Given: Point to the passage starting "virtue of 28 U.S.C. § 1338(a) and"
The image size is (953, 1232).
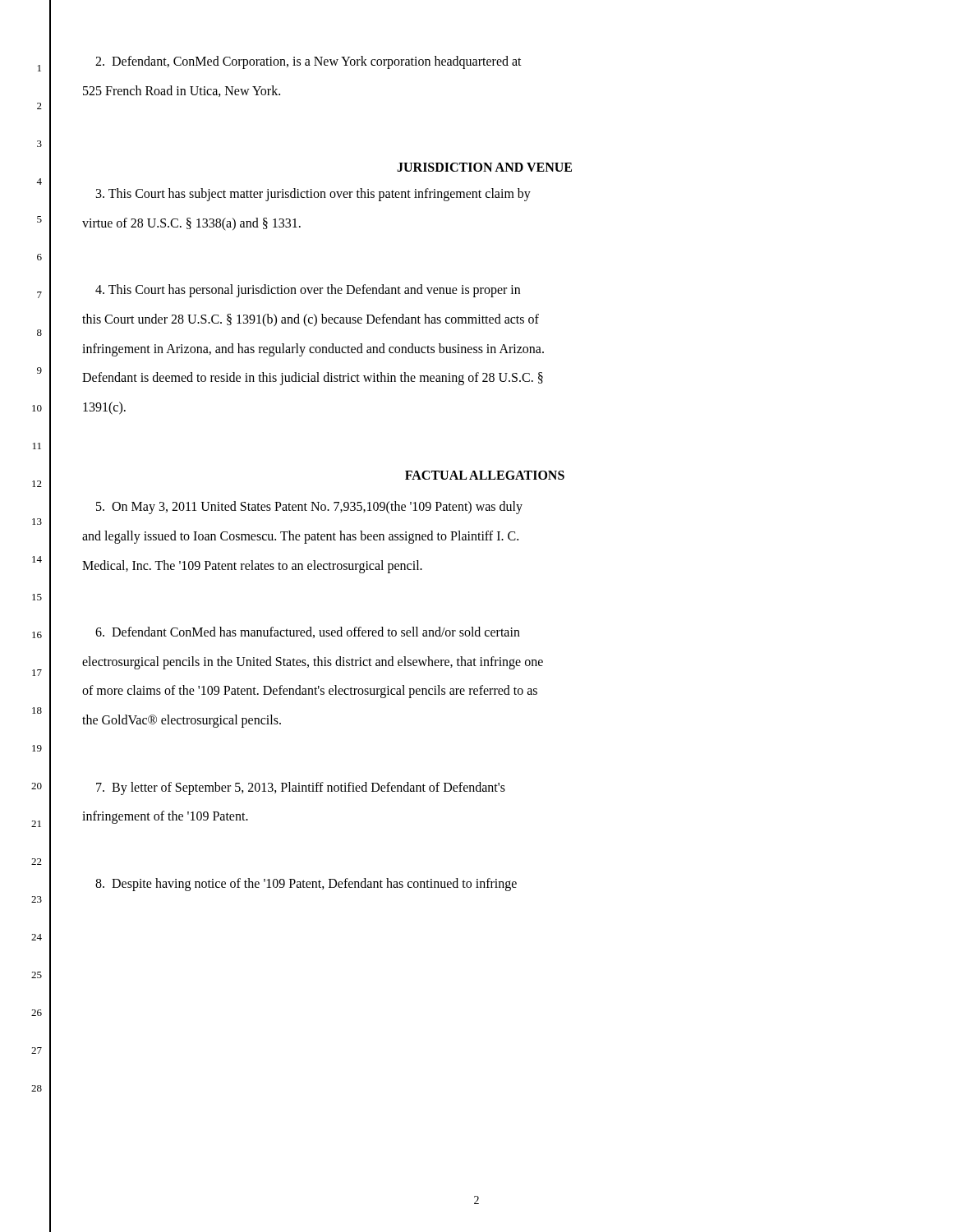Looking at the screenshot, I should point(192,223).
